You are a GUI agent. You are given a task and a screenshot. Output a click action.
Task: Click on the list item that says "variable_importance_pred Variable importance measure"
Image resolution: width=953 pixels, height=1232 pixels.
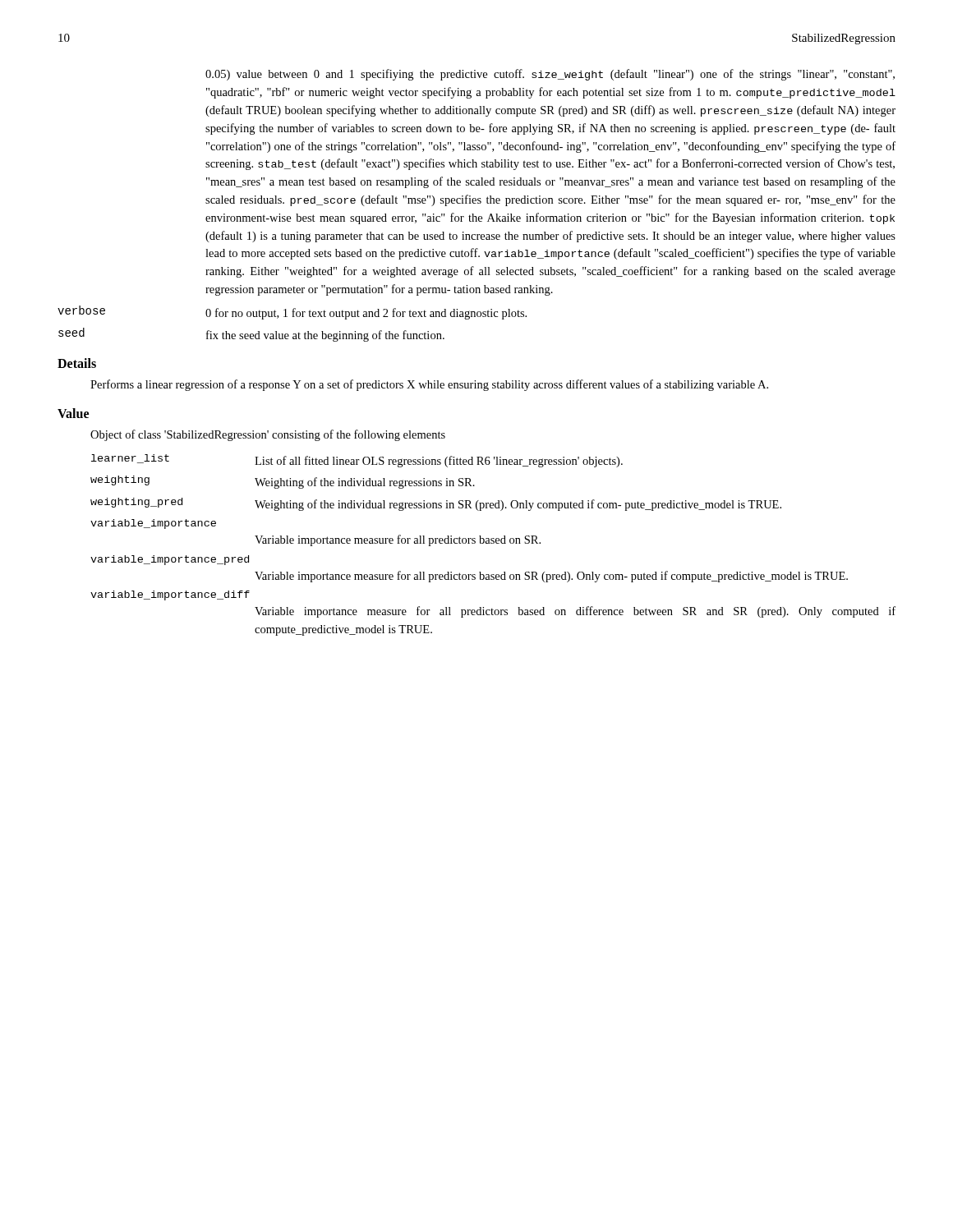coord(493,569)
